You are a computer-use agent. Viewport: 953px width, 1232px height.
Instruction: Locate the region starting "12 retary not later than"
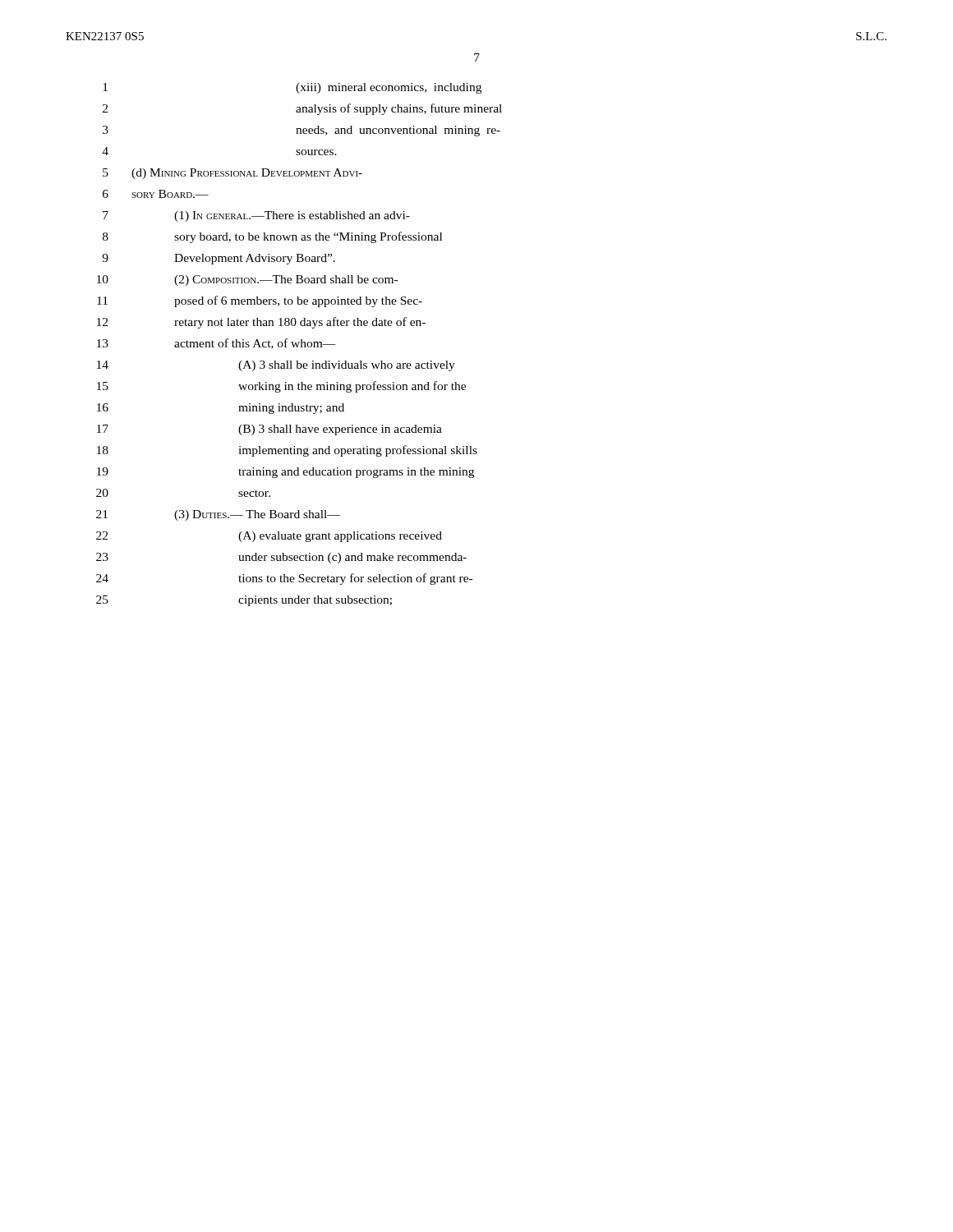[x=261, y=323]
